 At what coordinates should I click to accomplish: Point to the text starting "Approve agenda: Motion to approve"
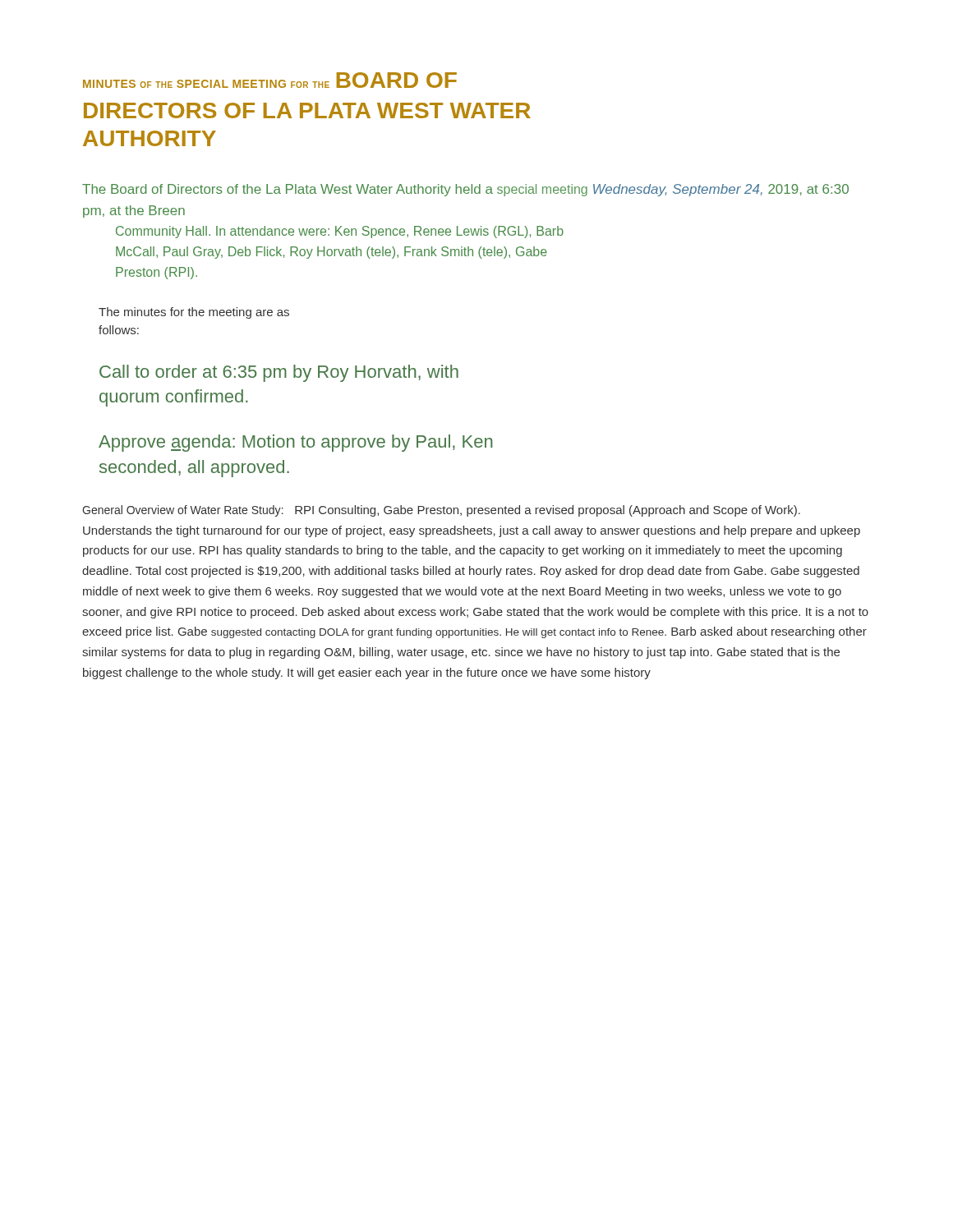(296, 454)
